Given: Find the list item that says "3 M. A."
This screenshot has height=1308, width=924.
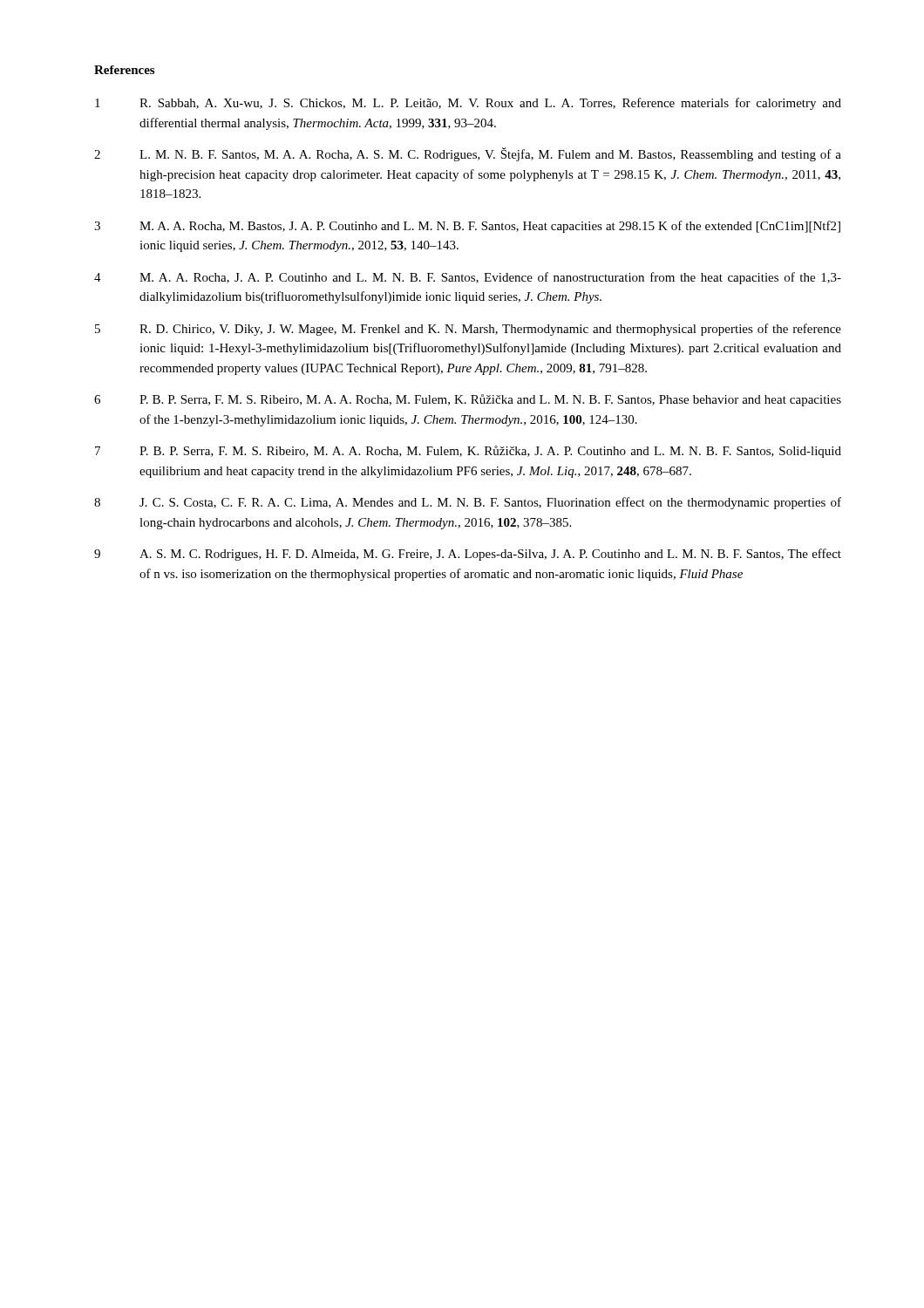Looking at the screenshot, I should (468, 235).
